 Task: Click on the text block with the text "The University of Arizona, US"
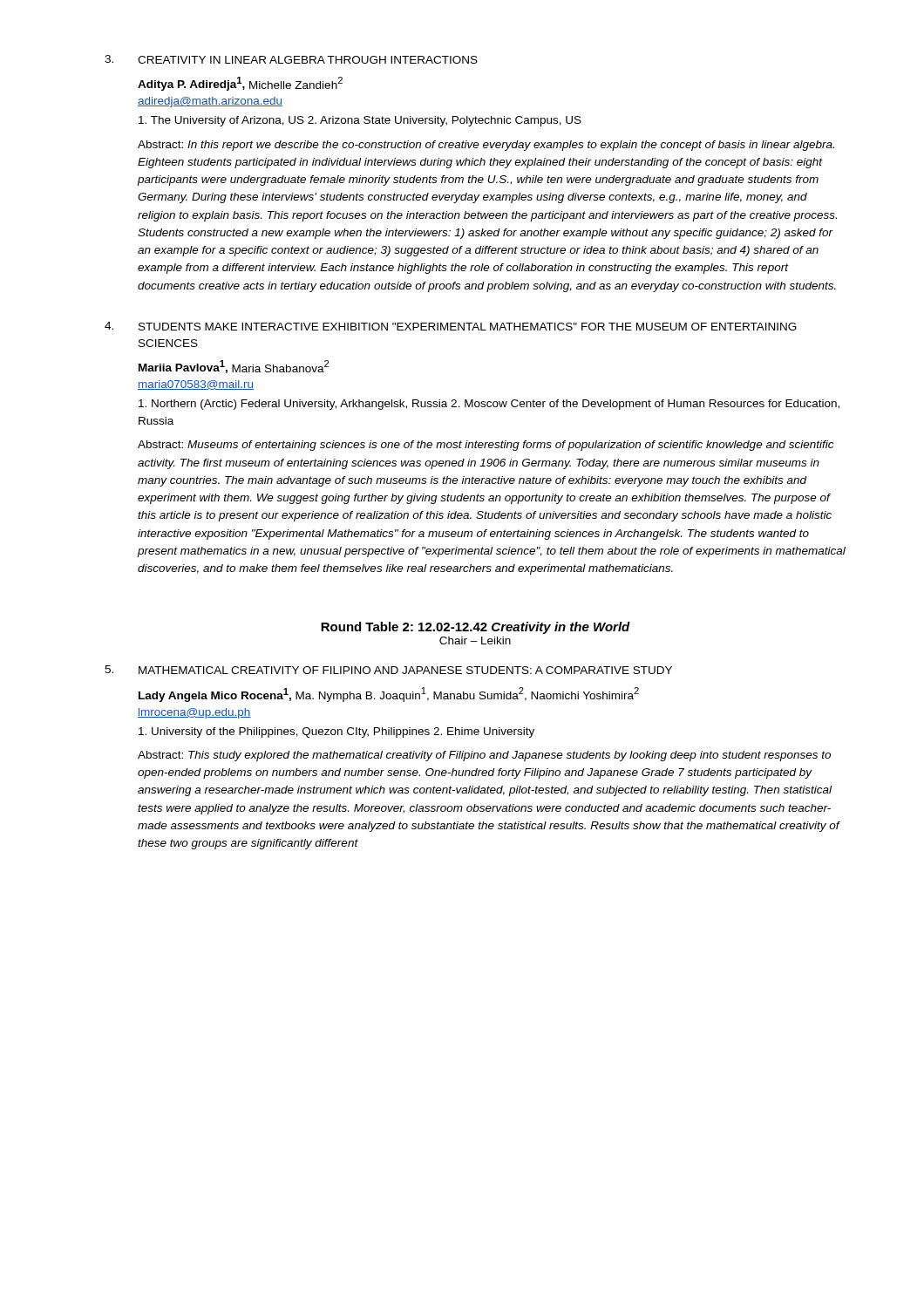pos(360,120)
